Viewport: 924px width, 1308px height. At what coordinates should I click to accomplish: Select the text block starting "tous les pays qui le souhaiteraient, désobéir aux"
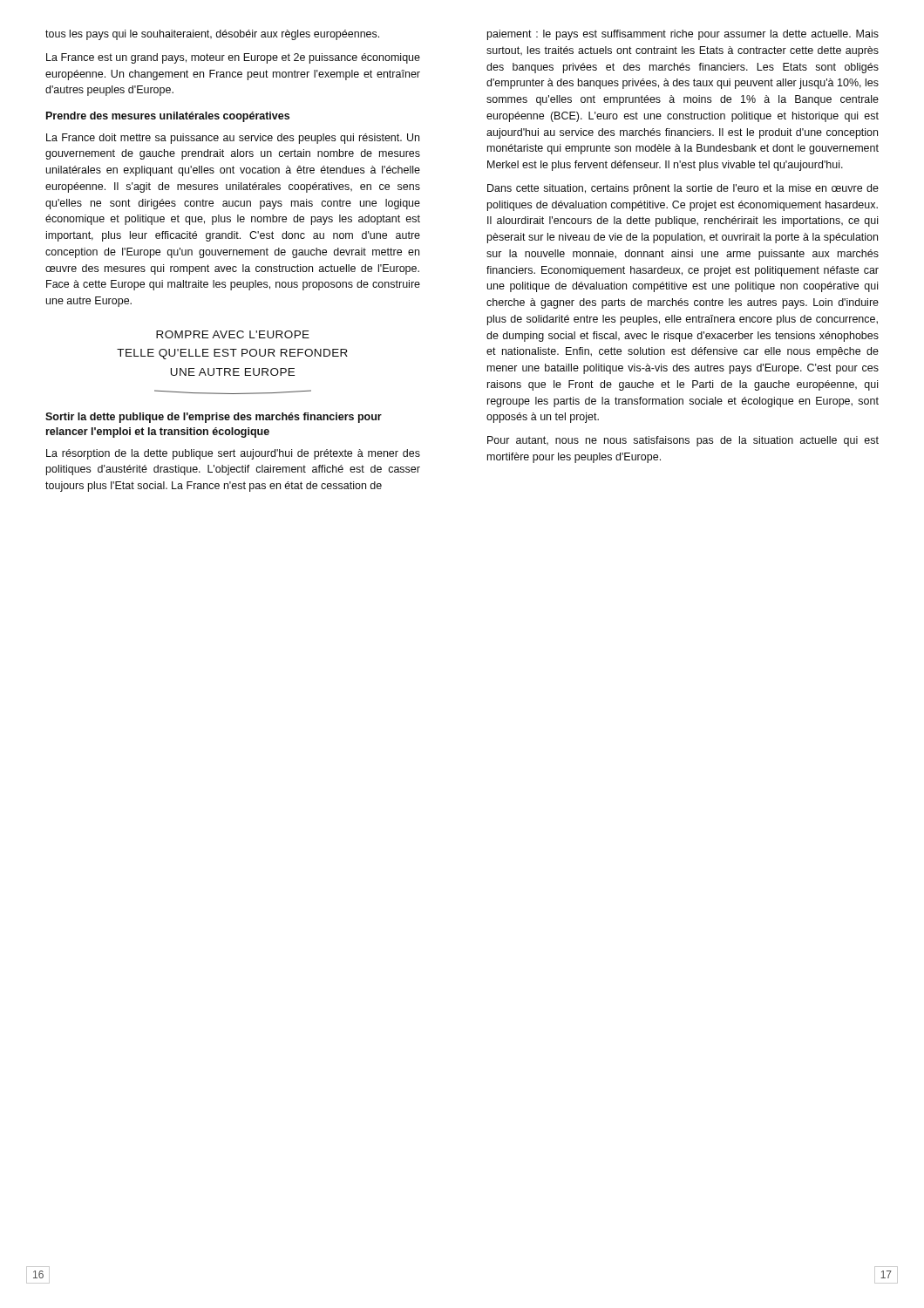[x=233, y=62]
